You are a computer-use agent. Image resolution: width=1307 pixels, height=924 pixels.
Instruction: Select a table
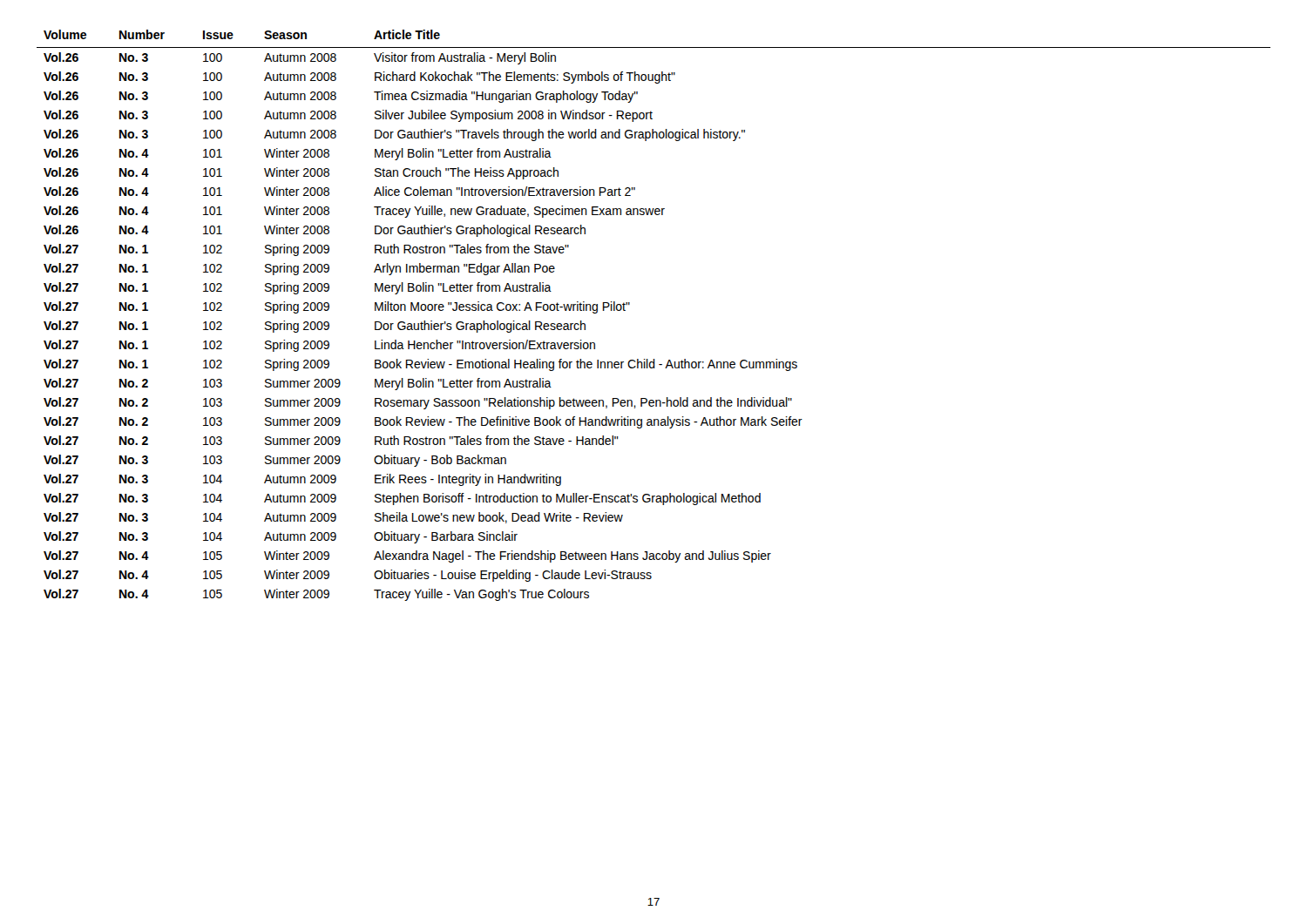pyautogui.click(x=654, y=314)
